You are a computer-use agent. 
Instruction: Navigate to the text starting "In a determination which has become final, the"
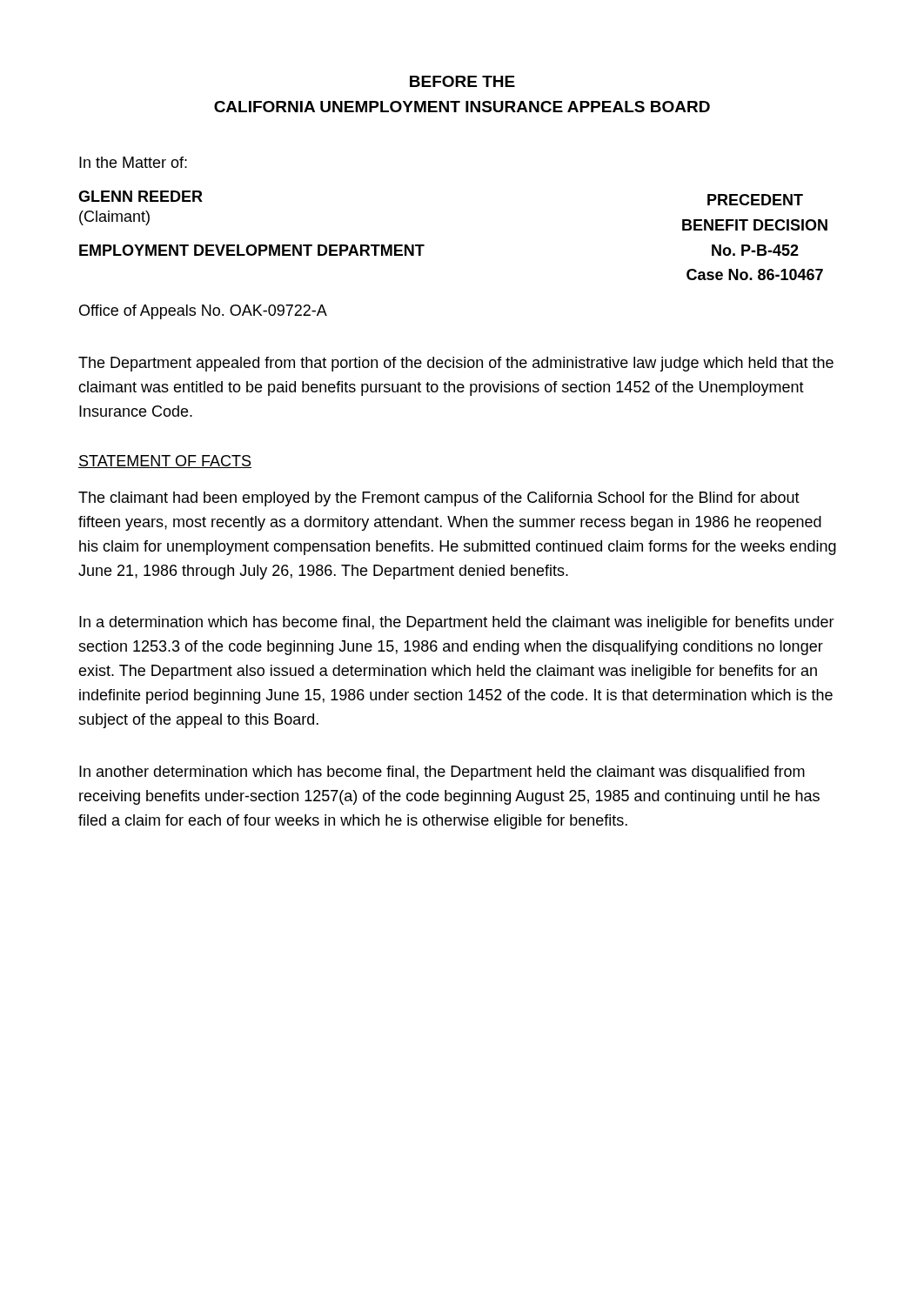pos(456,671)
